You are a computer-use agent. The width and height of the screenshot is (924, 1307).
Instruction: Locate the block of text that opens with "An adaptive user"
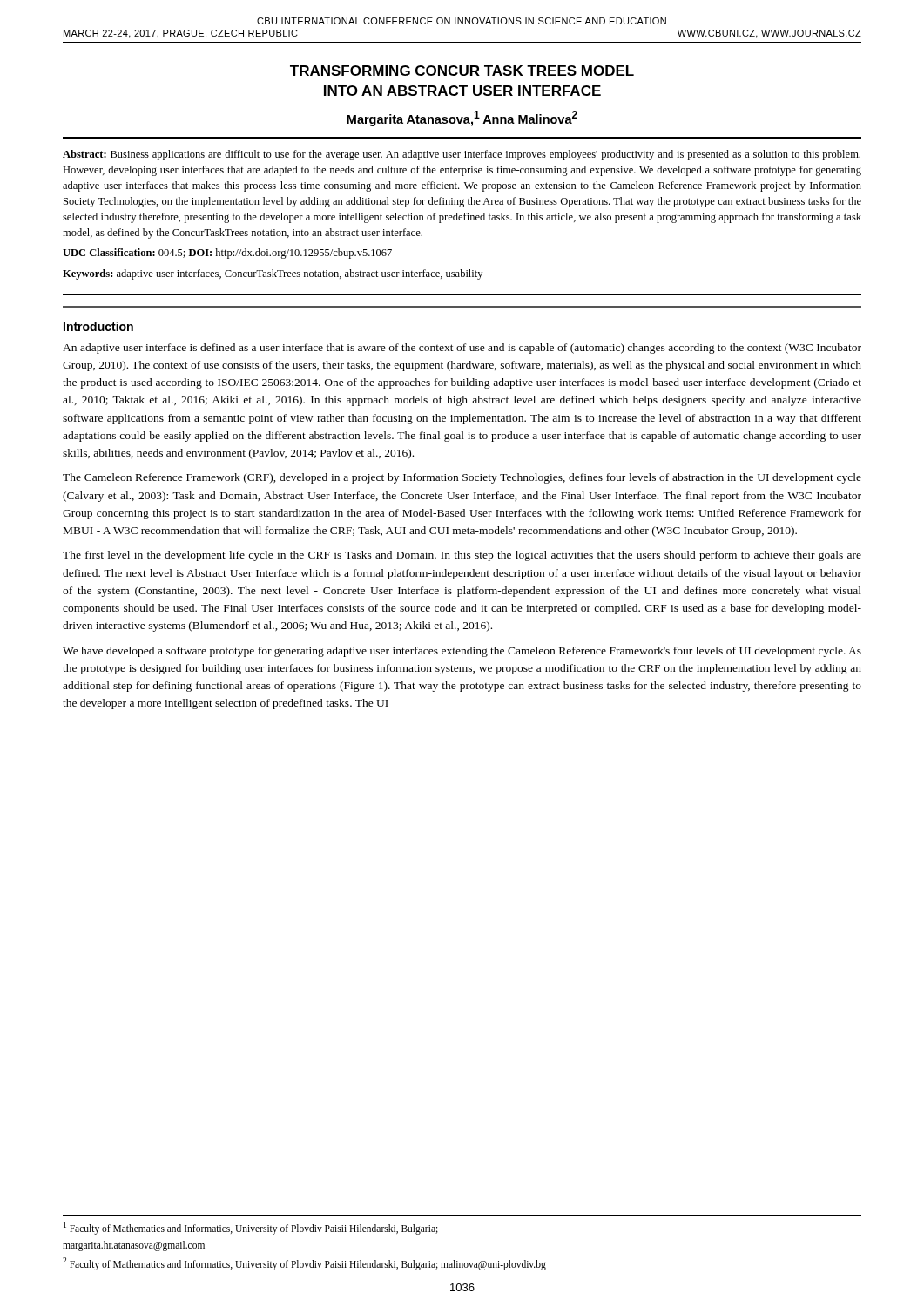coord(462,400)
